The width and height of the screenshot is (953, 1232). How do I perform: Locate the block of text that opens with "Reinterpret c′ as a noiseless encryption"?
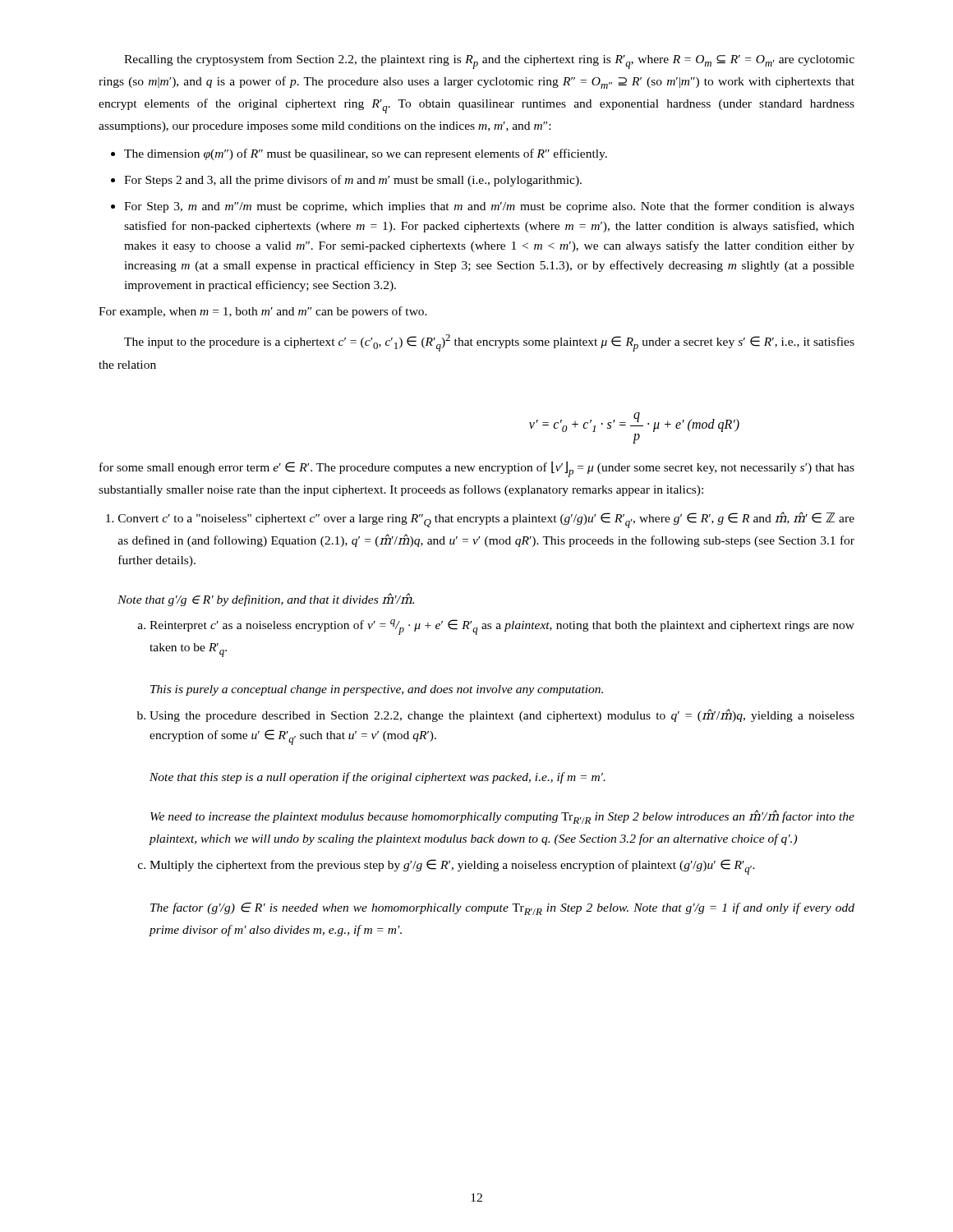pos(496,627)
